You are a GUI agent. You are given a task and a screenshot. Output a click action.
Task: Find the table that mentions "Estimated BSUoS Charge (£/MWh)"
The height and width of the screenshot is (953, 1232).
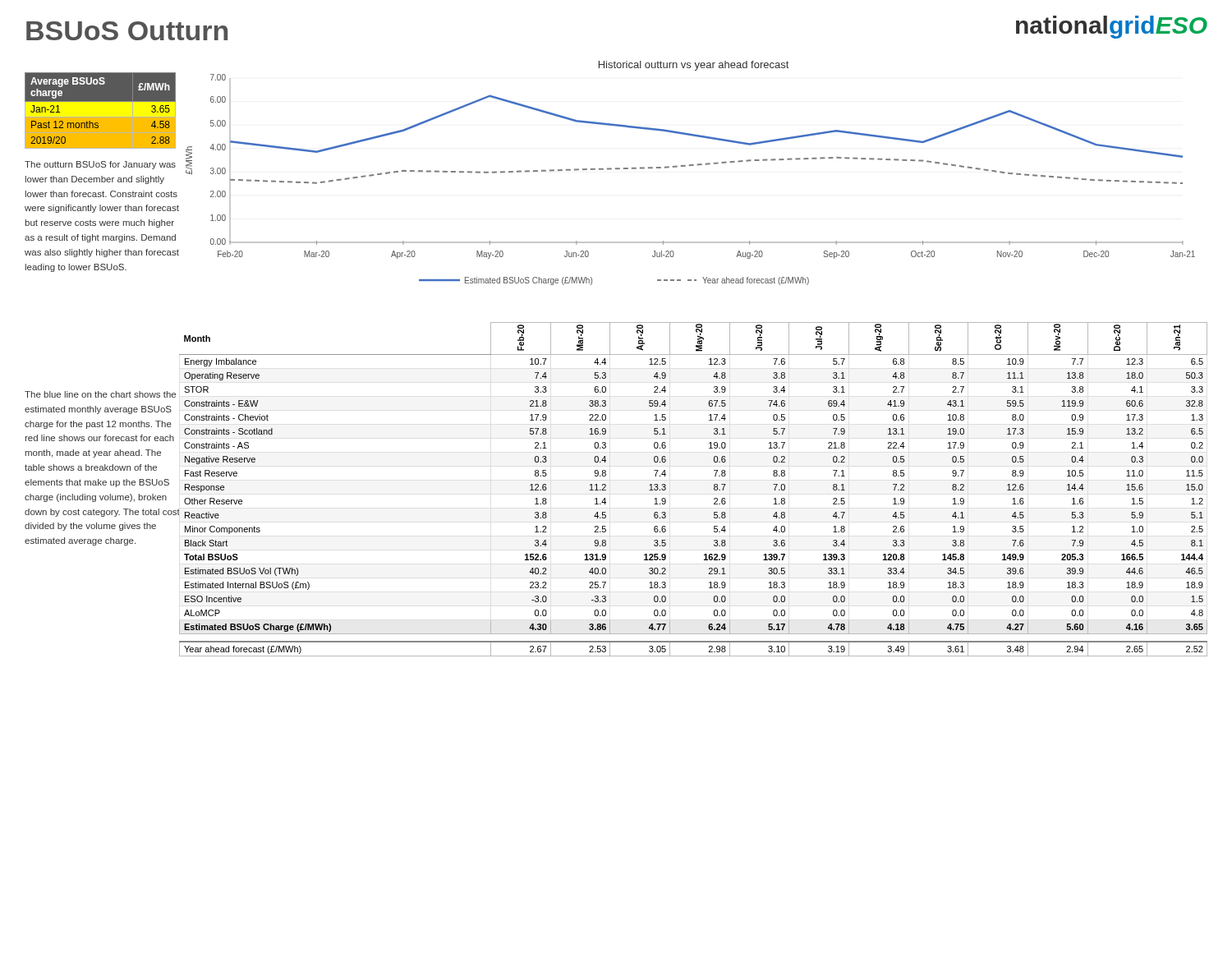(693, 489)
